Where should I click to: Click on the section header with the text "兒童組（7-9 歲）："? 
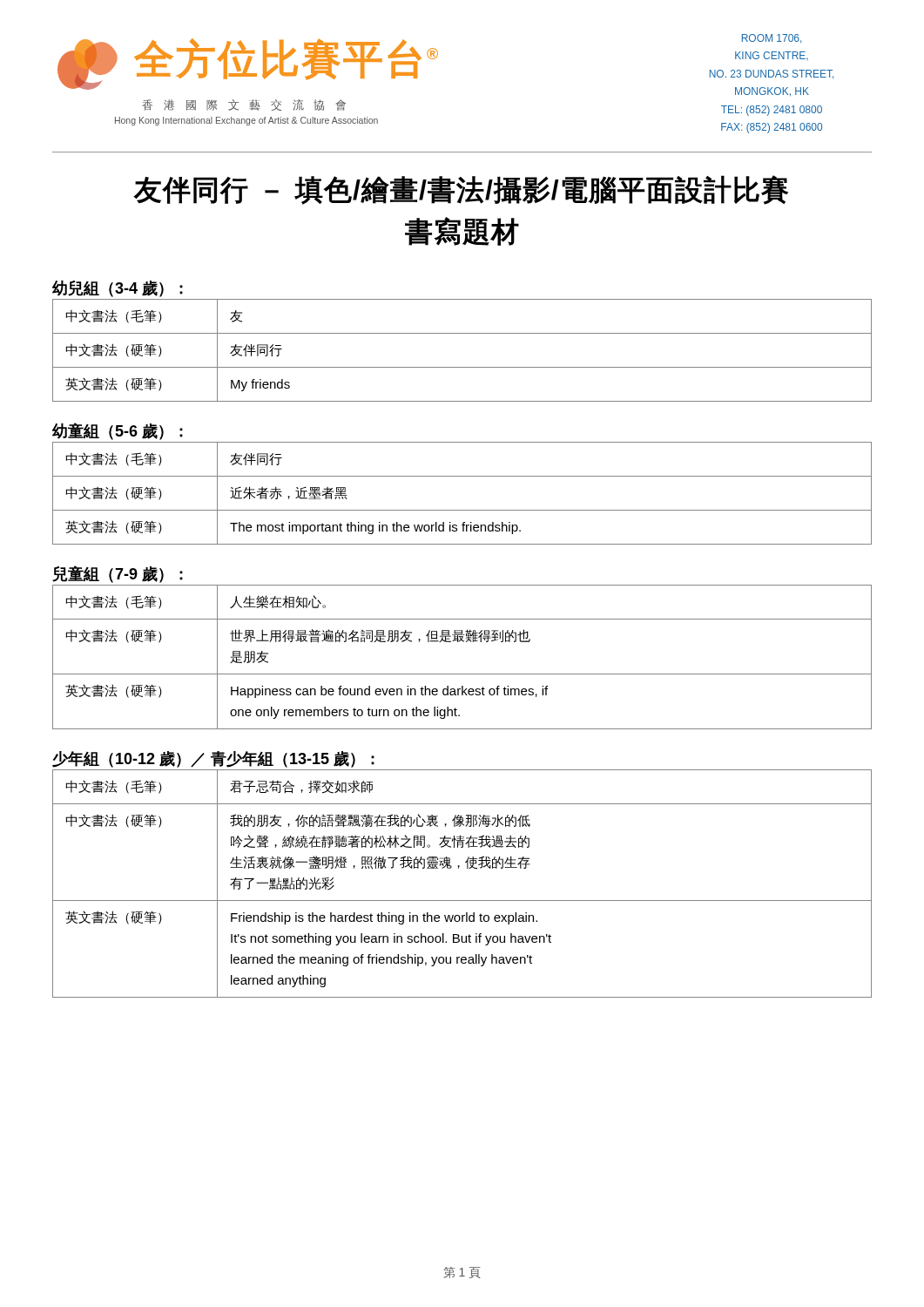click(121, 574)
